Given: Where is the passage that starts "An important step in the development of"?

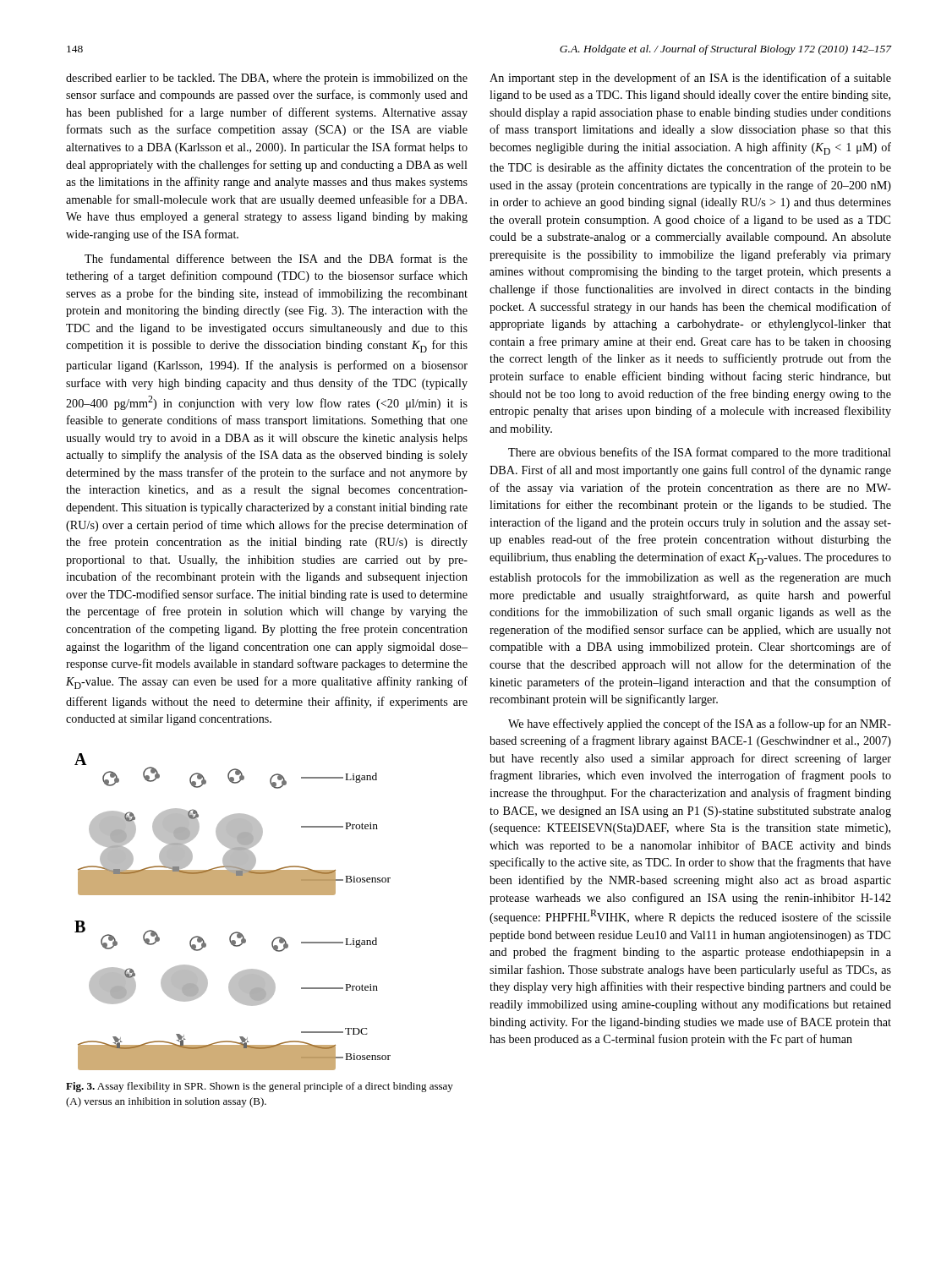Looking at the screenshot, I should 690,253.
